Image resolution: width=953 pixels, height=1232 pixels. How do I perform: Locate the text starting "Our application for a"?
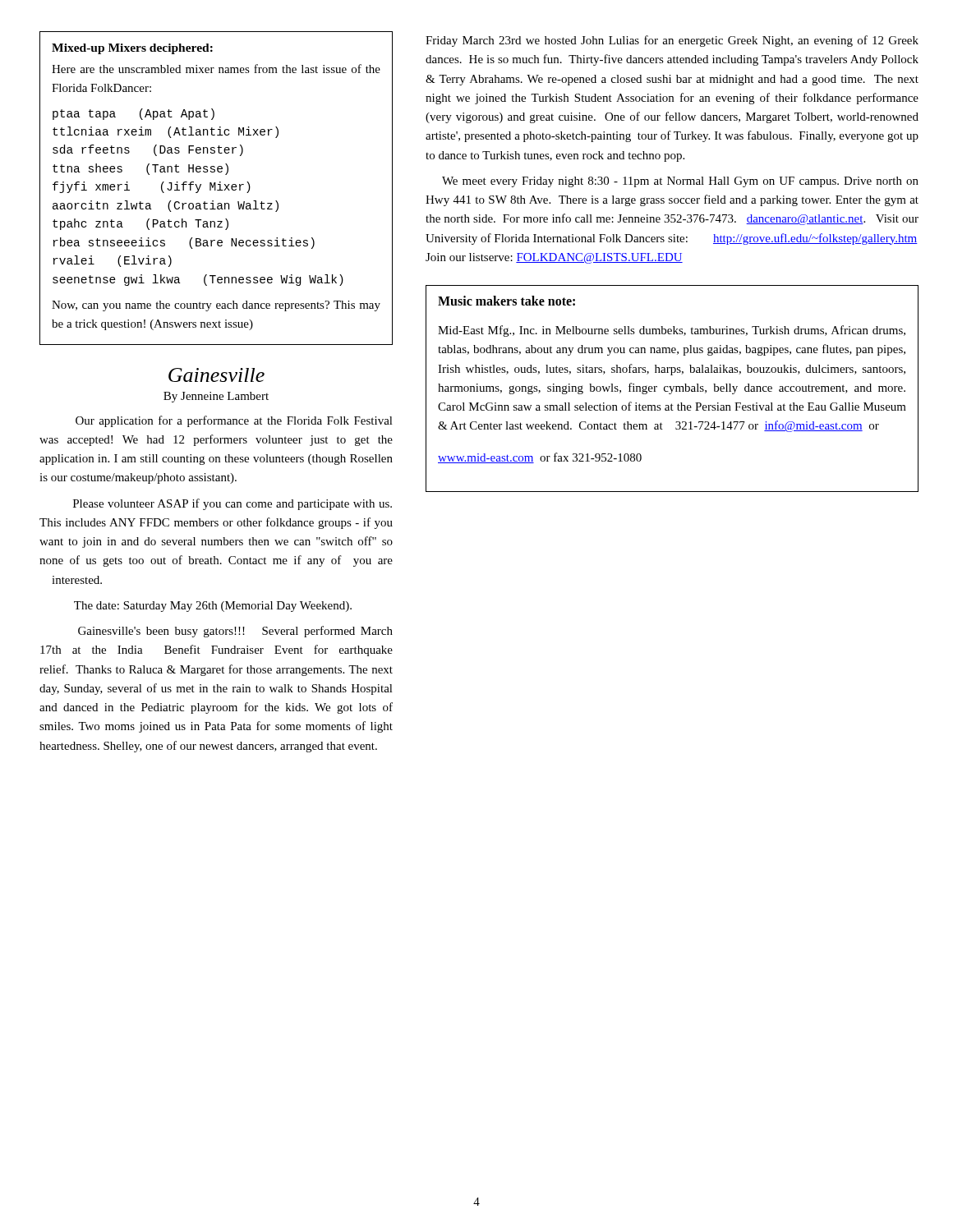pos(234,421)
